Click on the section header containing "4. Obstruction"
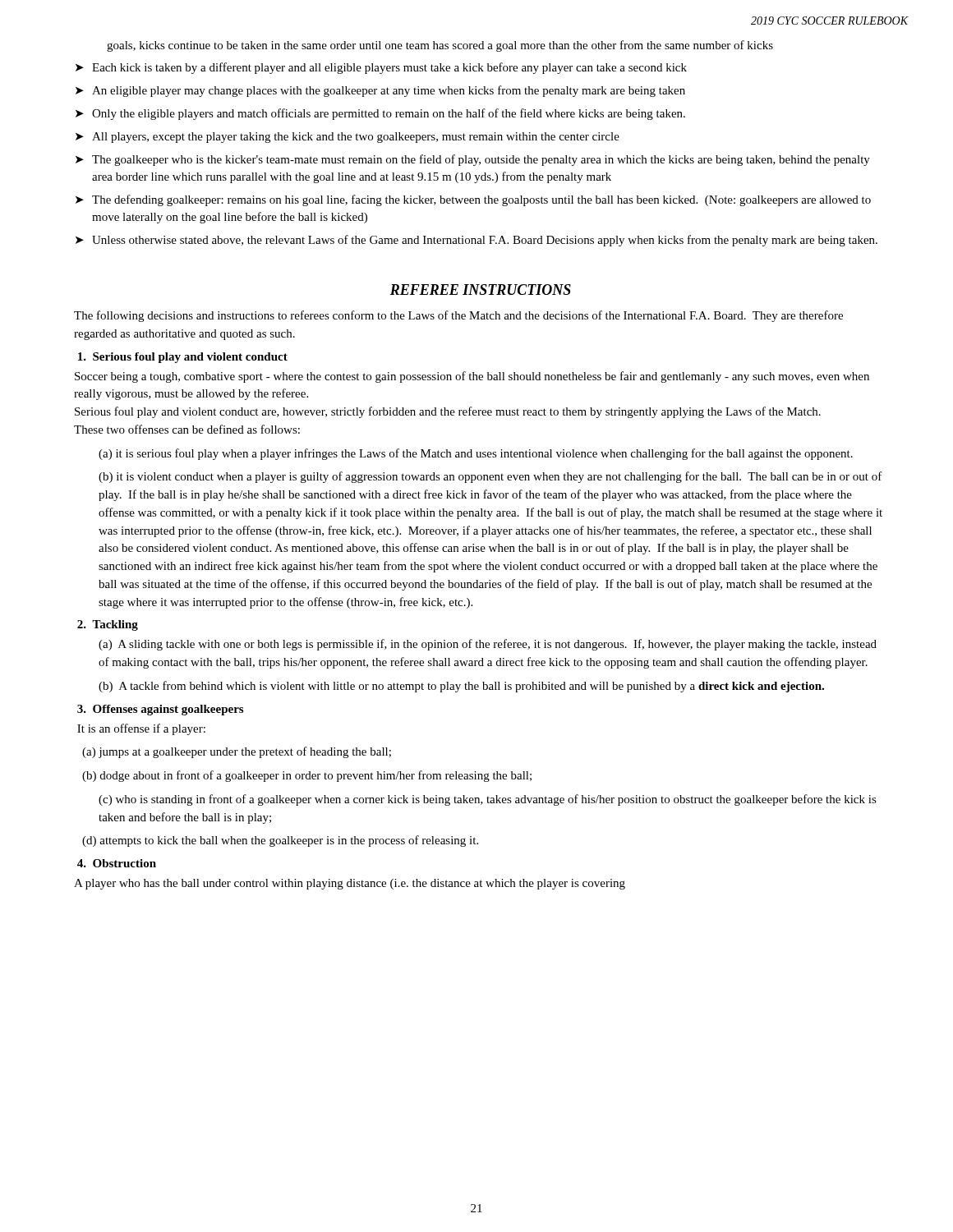The height and width of the screenshot is (1232, 953). click(x=115, y=863)
